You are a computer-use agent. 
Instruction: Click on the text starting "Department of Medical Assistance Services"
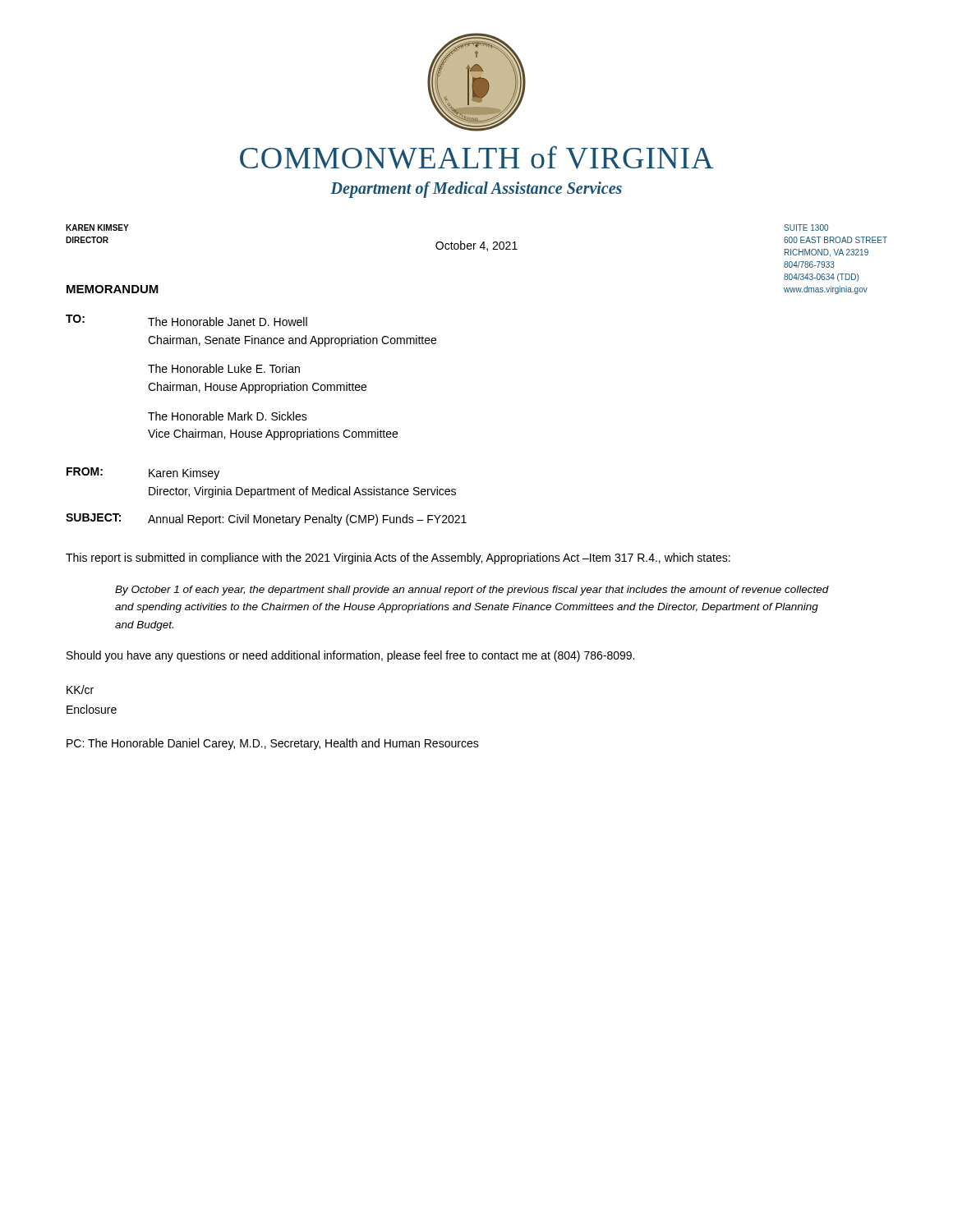pyautogui.click(x=476, y=188)
